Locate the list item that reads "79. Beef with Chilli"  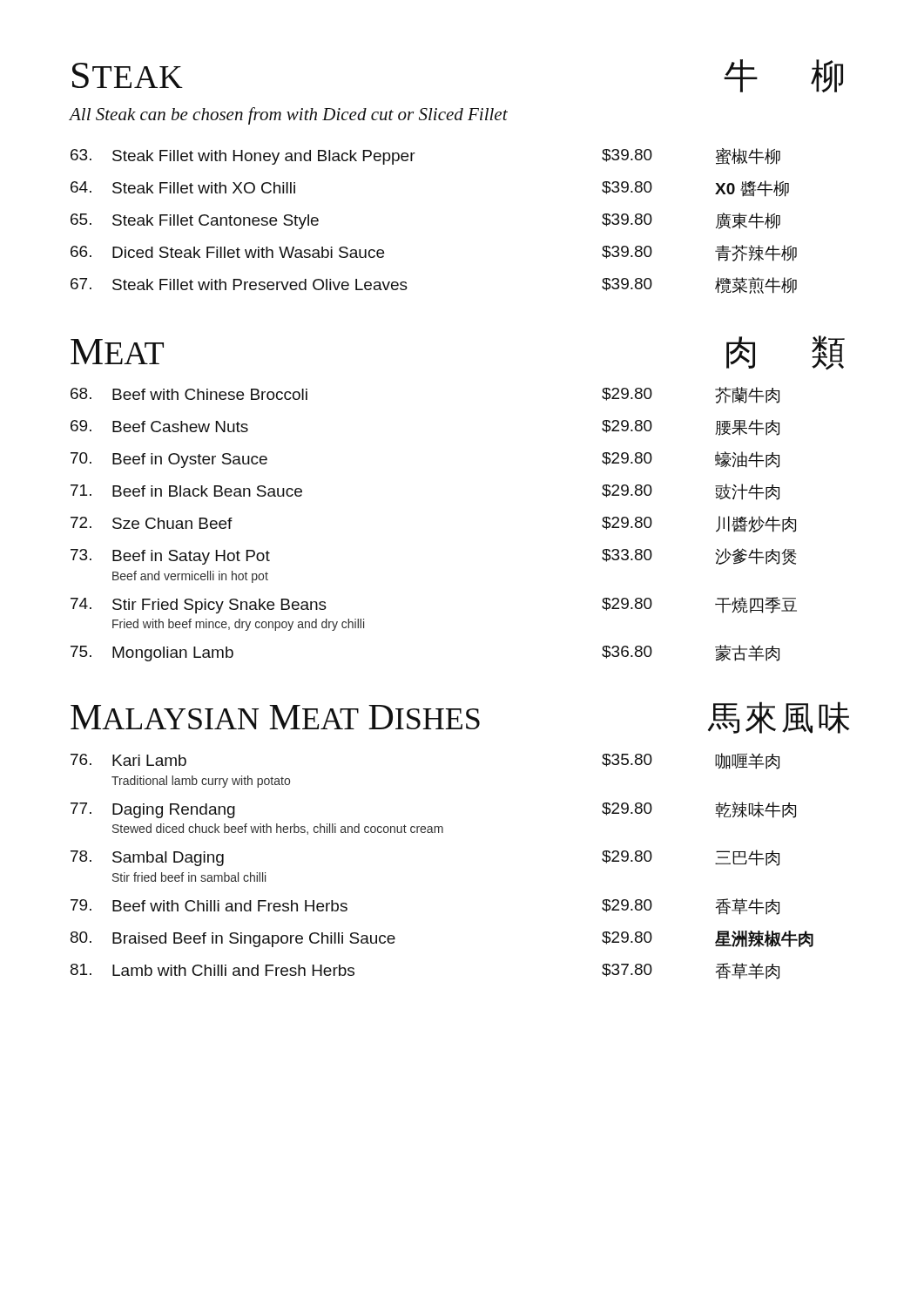tap(232, 907)
